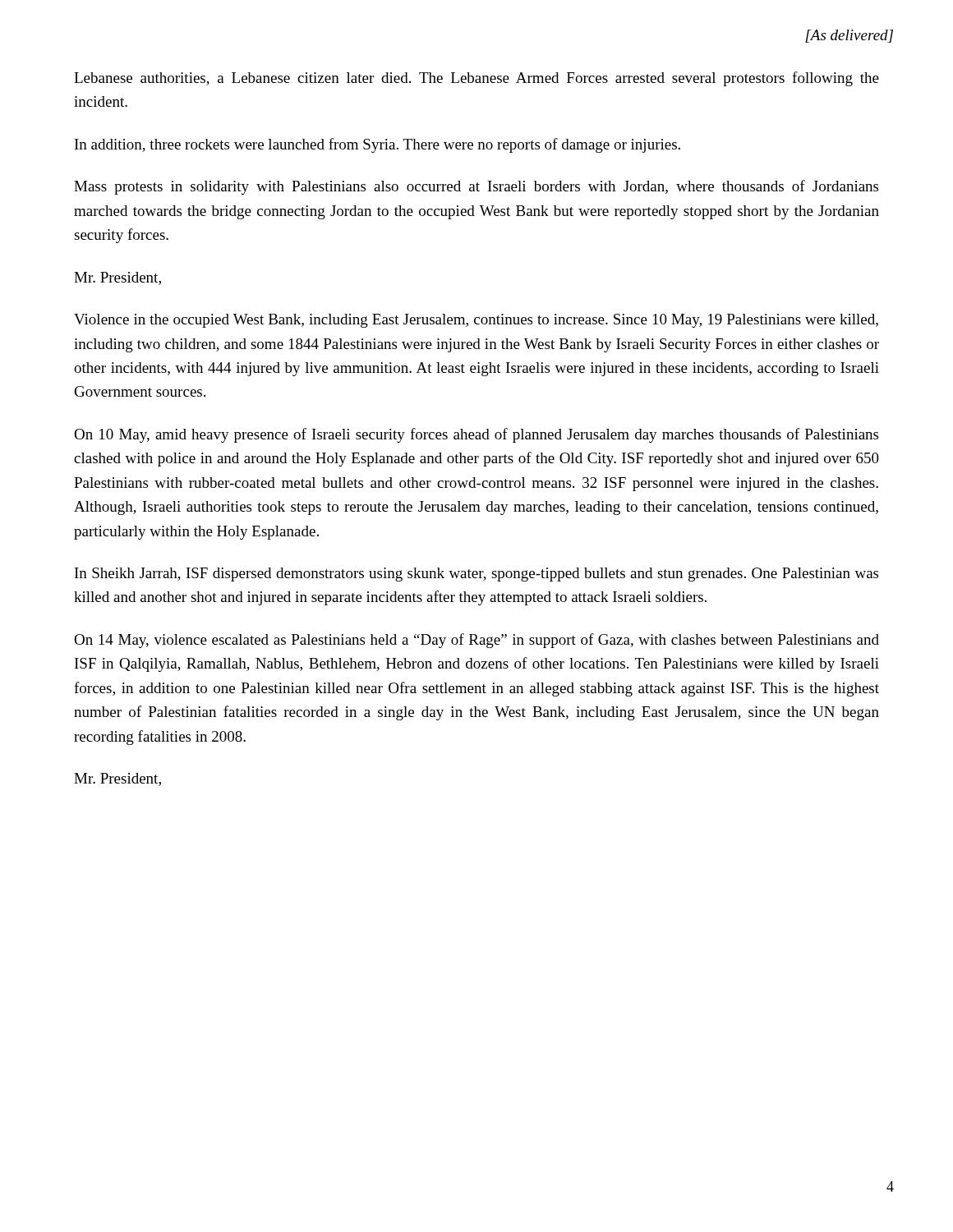953x1232 pixels.
Task: Where is the passage that starts "Violence in the"?
Action: point(476,355)
